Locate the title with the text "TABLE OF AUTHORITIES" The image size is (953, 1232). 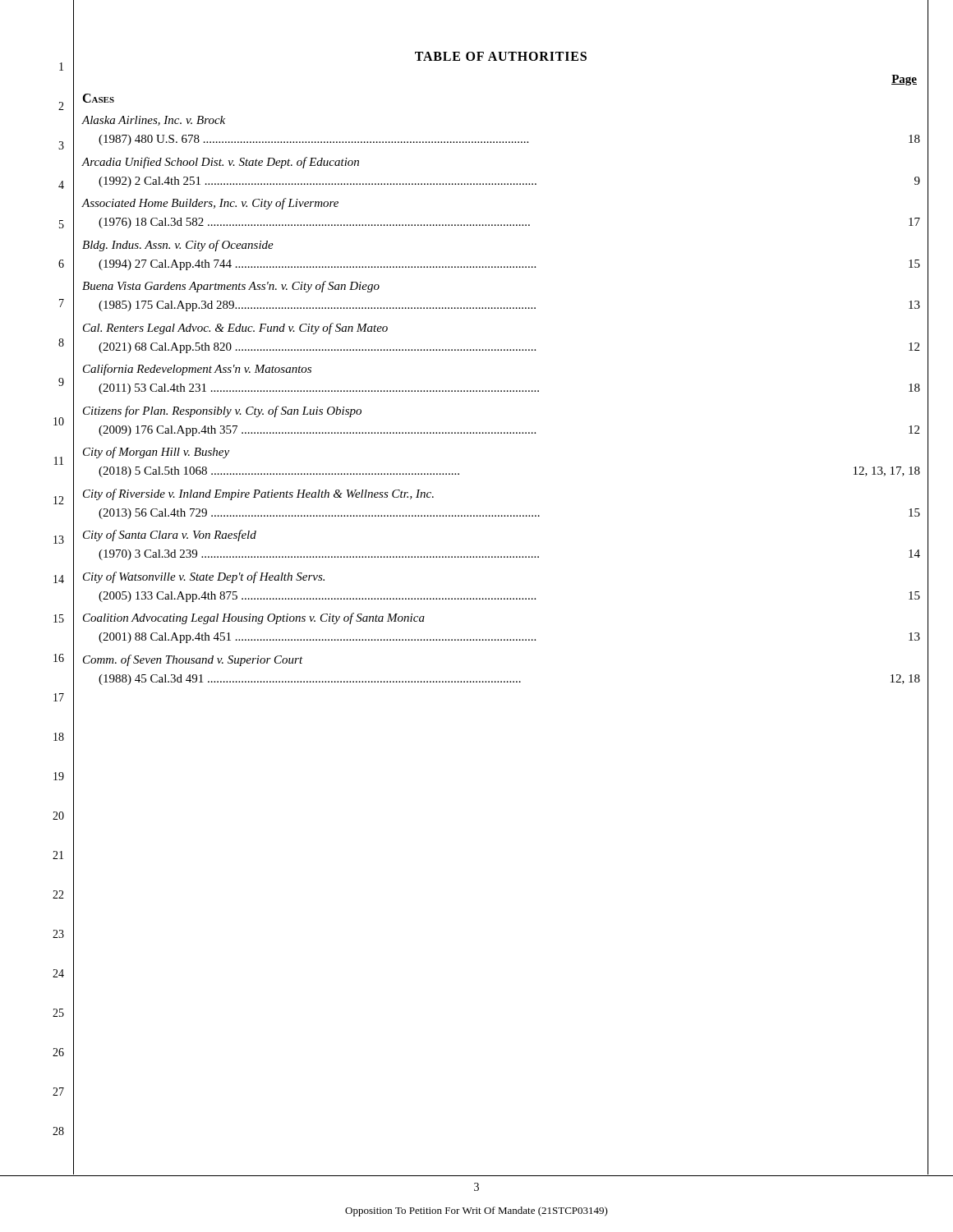point(501,56)
